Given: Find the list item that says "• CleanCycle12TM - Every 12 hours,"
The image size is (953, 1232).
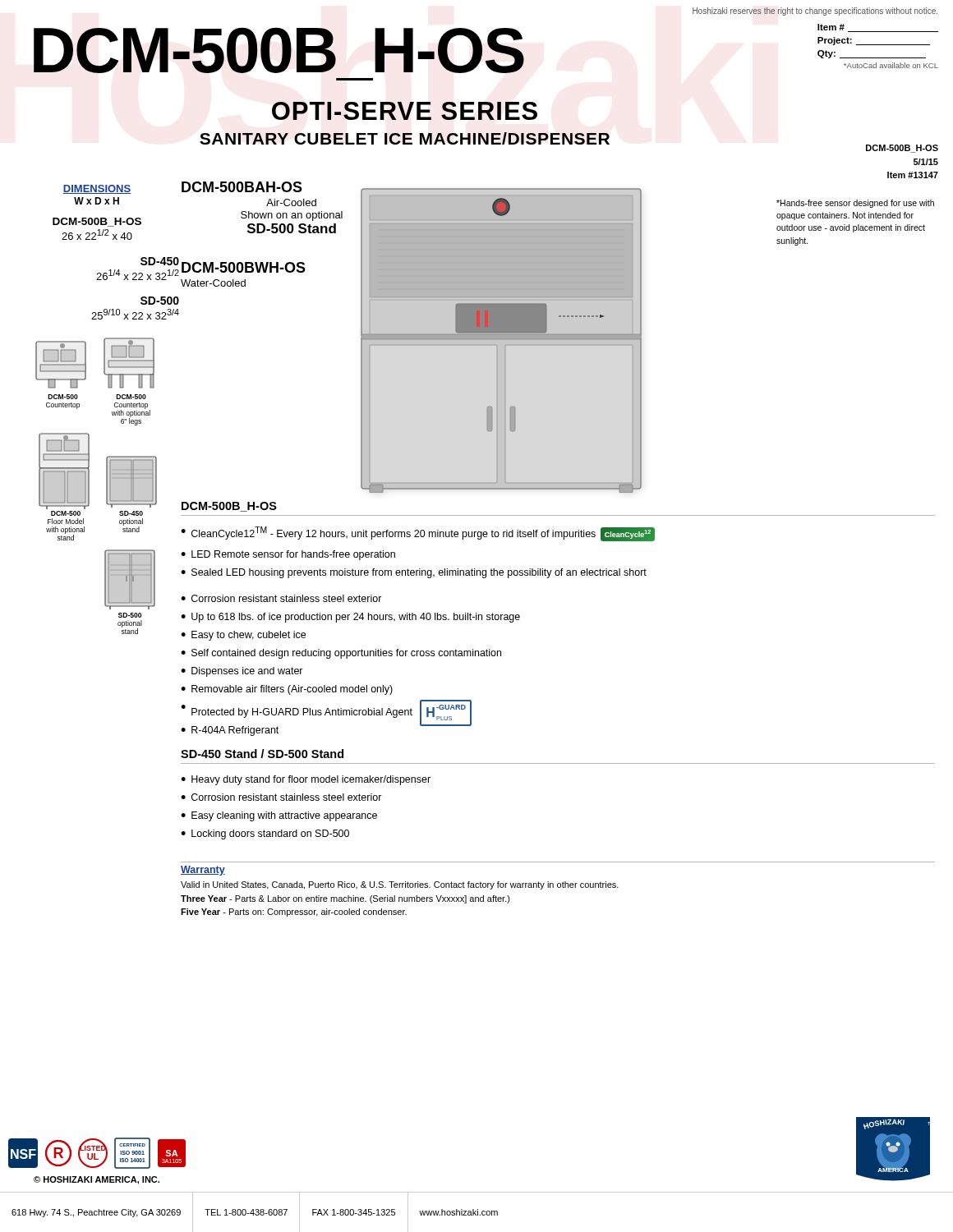Looking at the screenshot, I should click(x=418, y=533).
